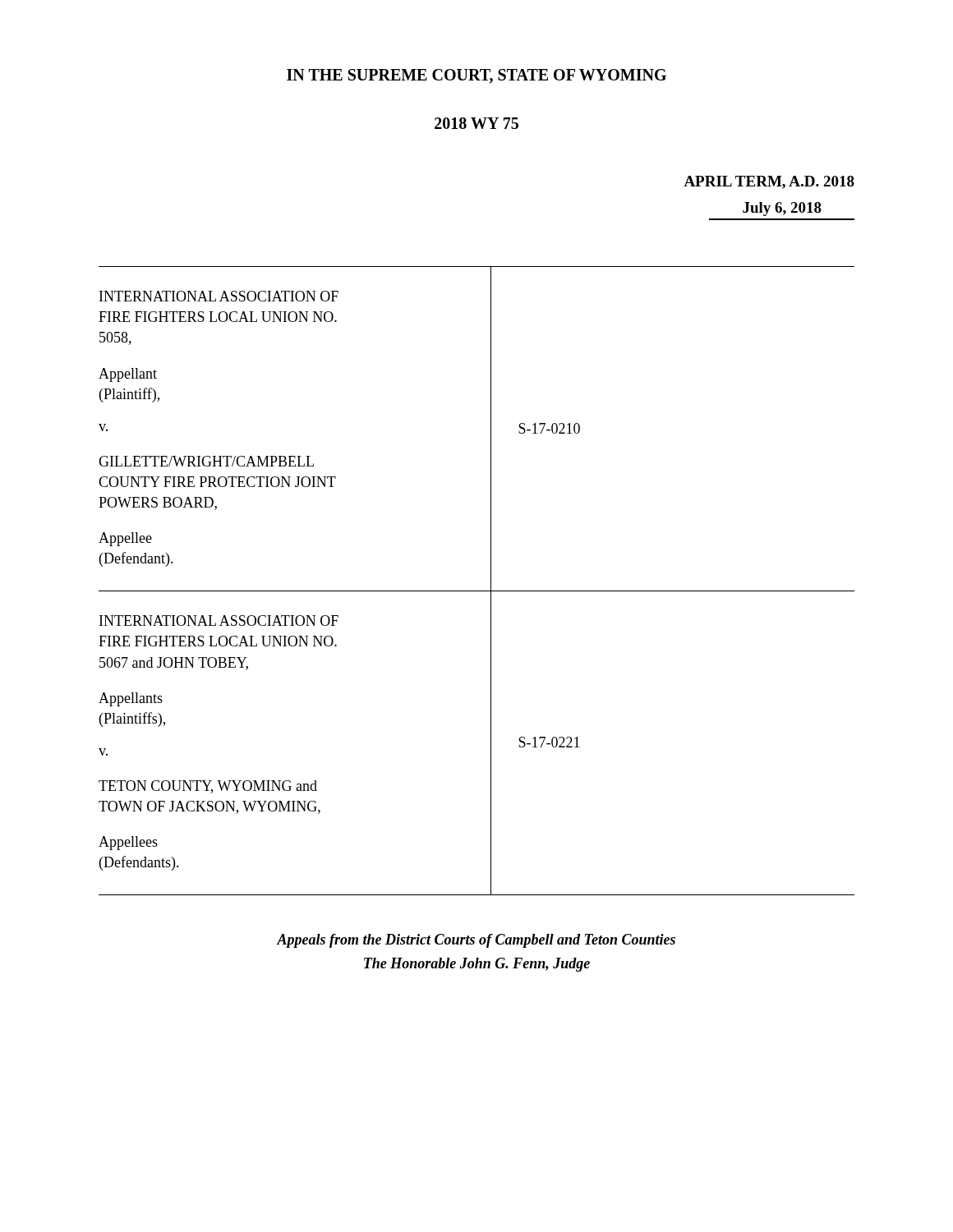The height and width of the screenshot is (1232, 953).
Task: Click where it says "July 6, 2018"
Action: [782, 209]
